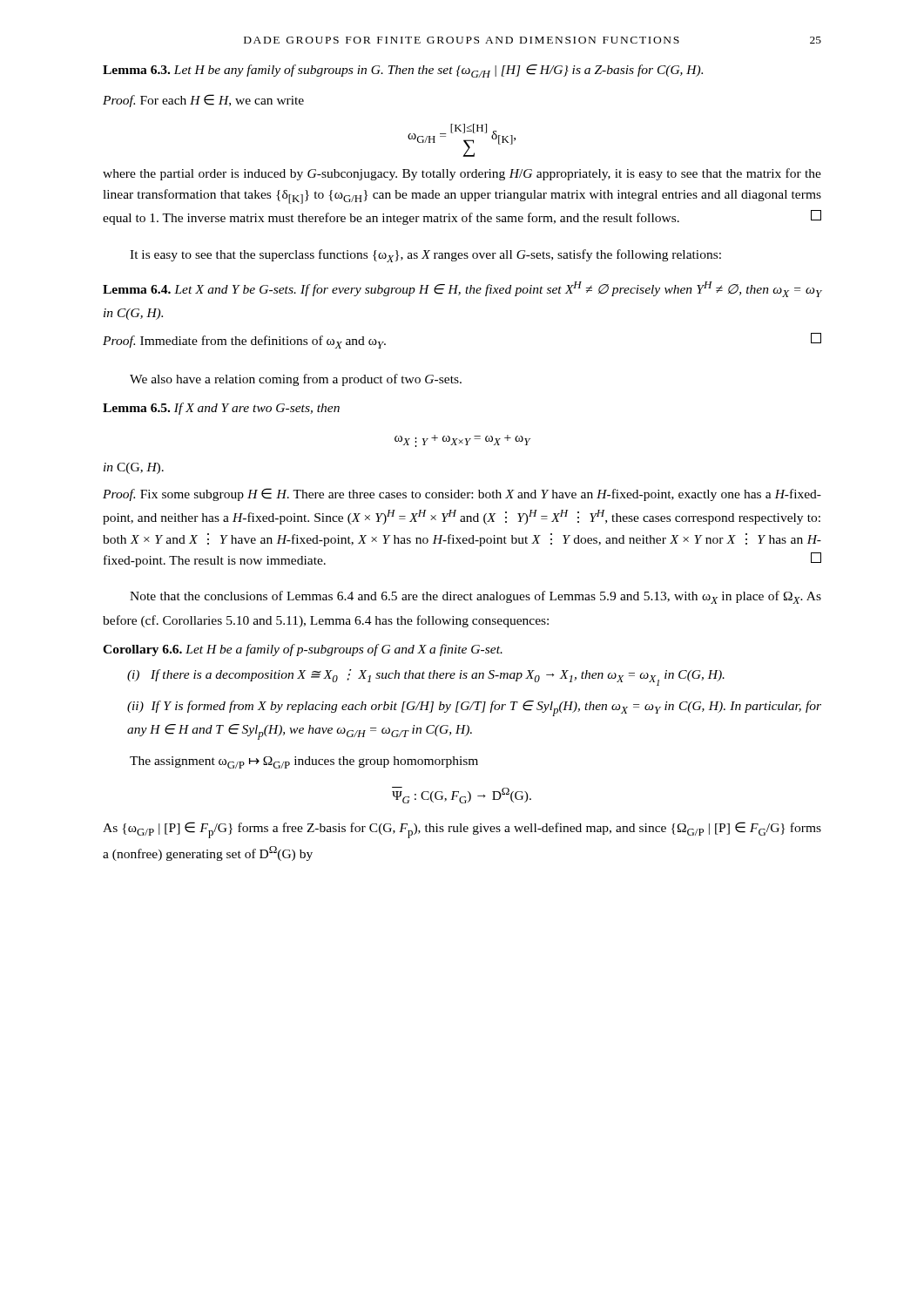Find the element starting "Note that the conclusions of Lemmas 6.4 and"
924x1307 pixels.
click(462, 608)
